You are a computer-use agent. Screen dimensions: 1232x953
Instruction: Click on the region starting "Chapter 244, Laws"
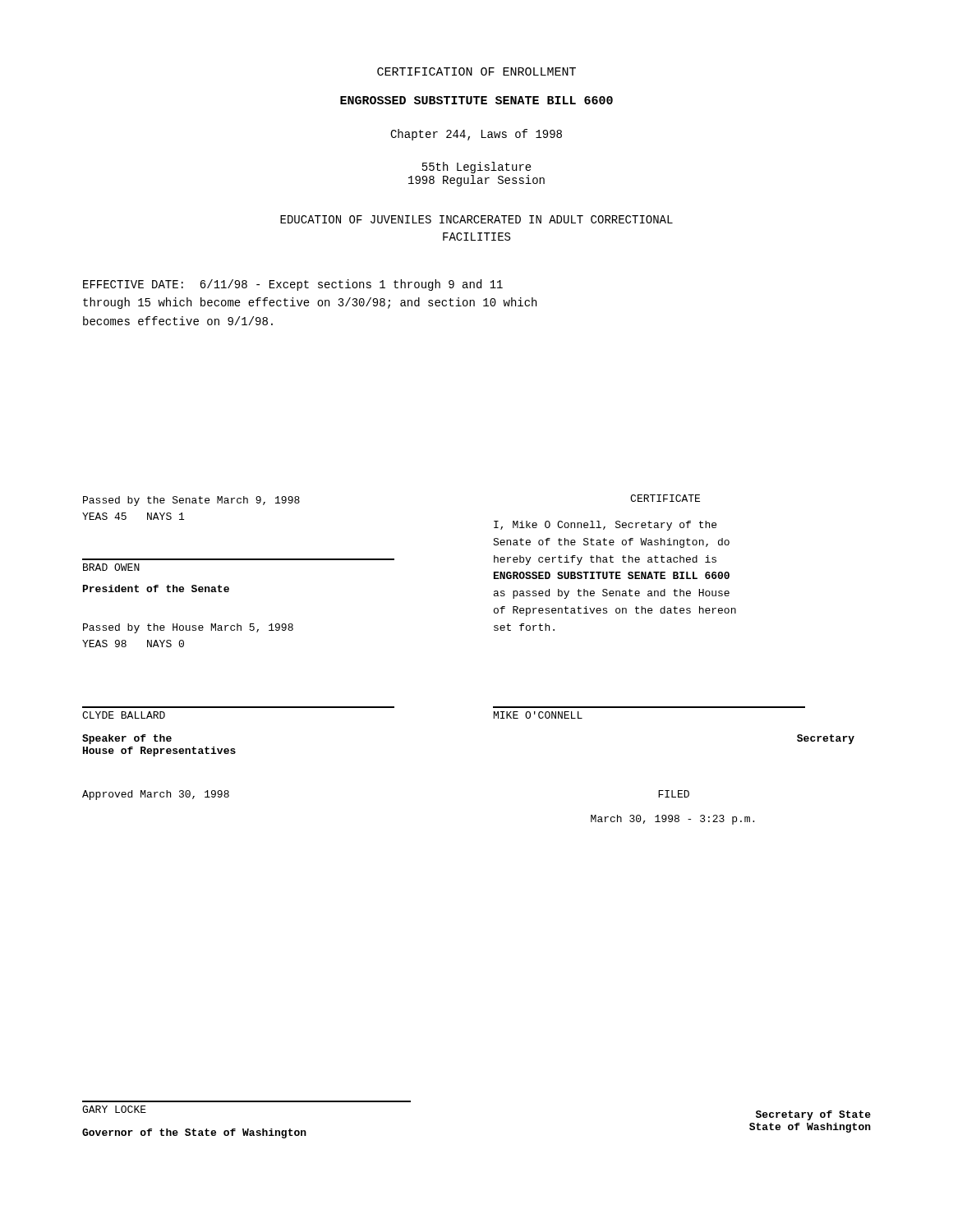tap(476, 135)
